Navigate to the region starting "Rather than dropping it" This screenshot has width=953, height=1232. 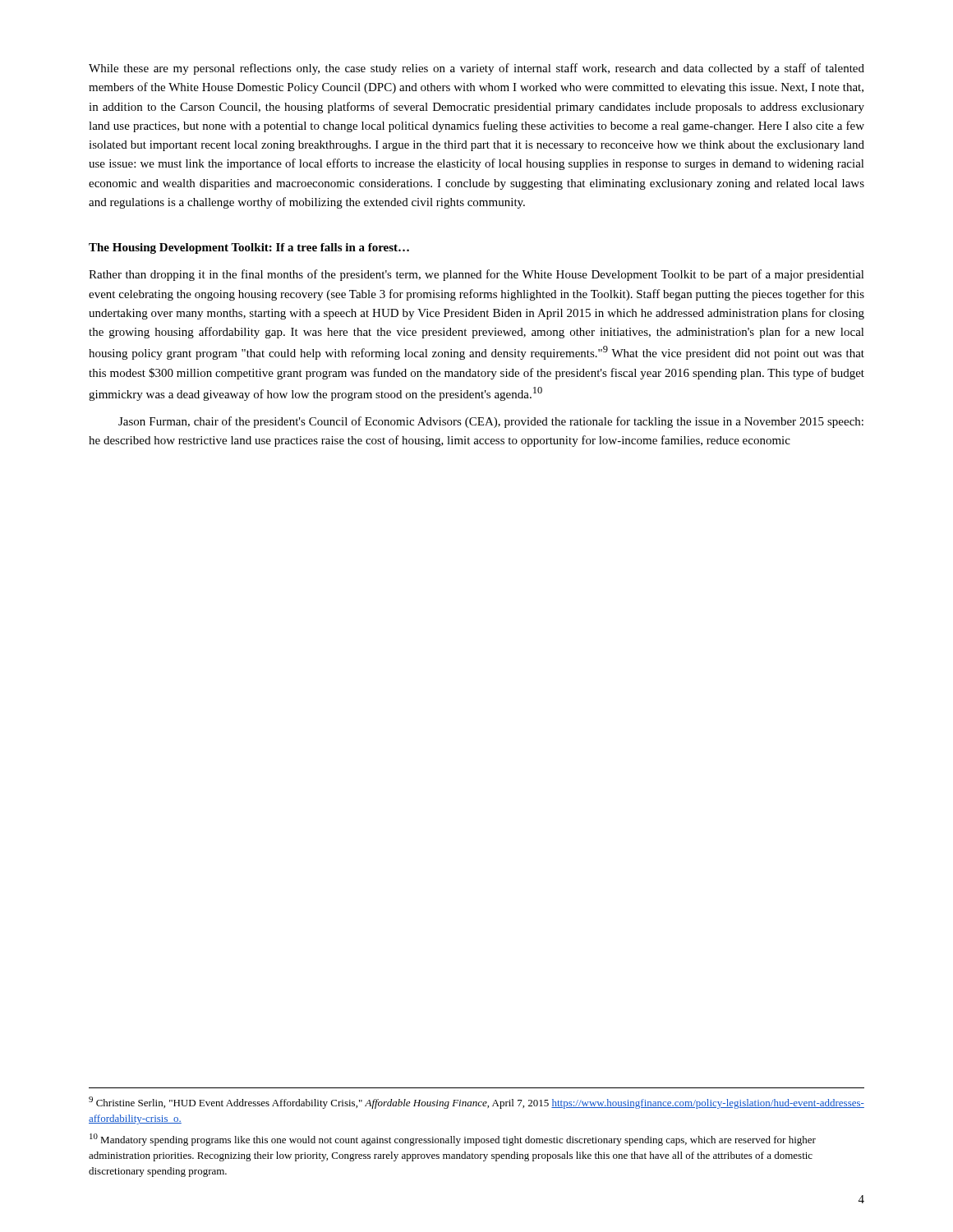coord(476,335)
